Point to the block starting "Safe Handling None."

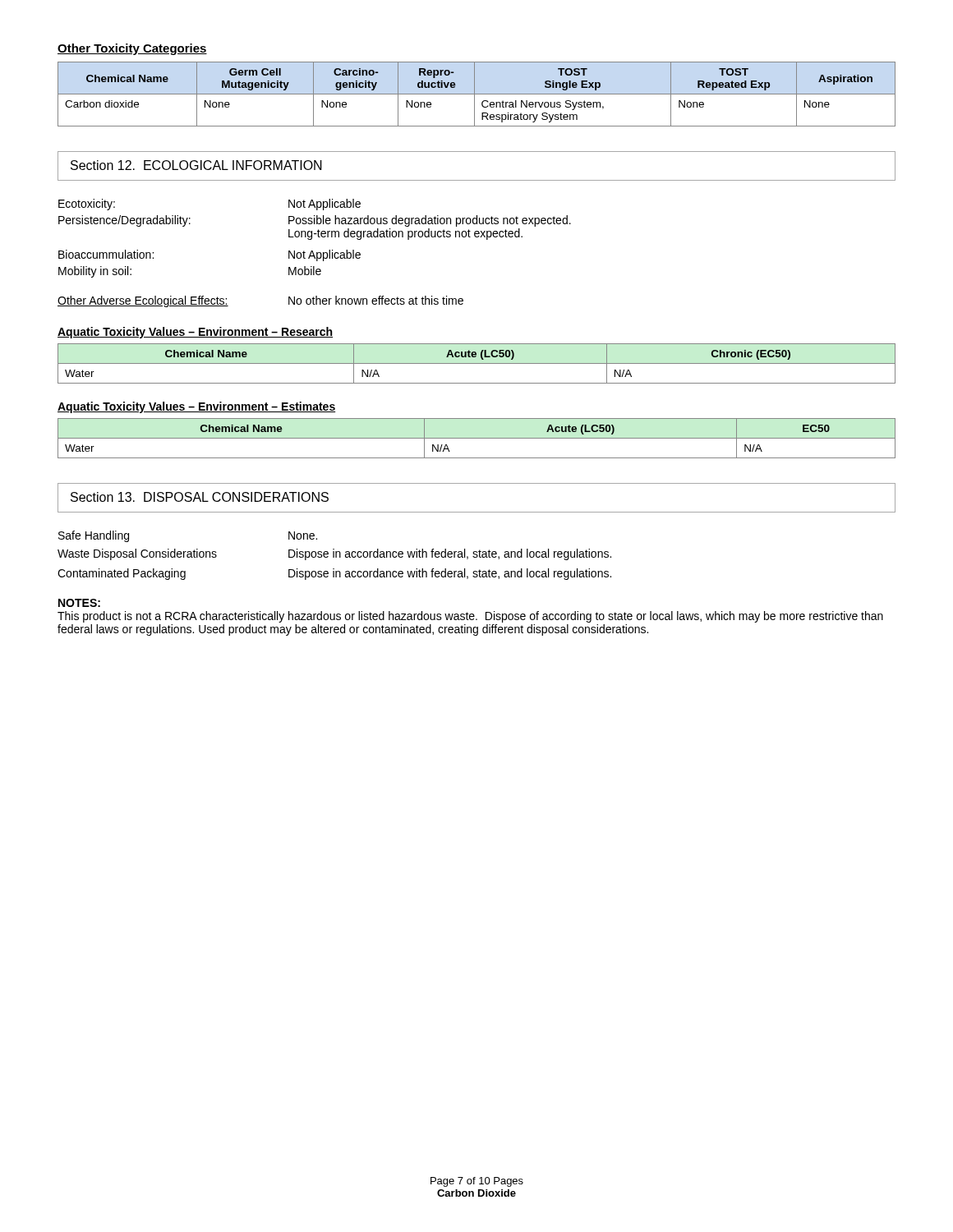pyautogui.click(x=88, y=536)
